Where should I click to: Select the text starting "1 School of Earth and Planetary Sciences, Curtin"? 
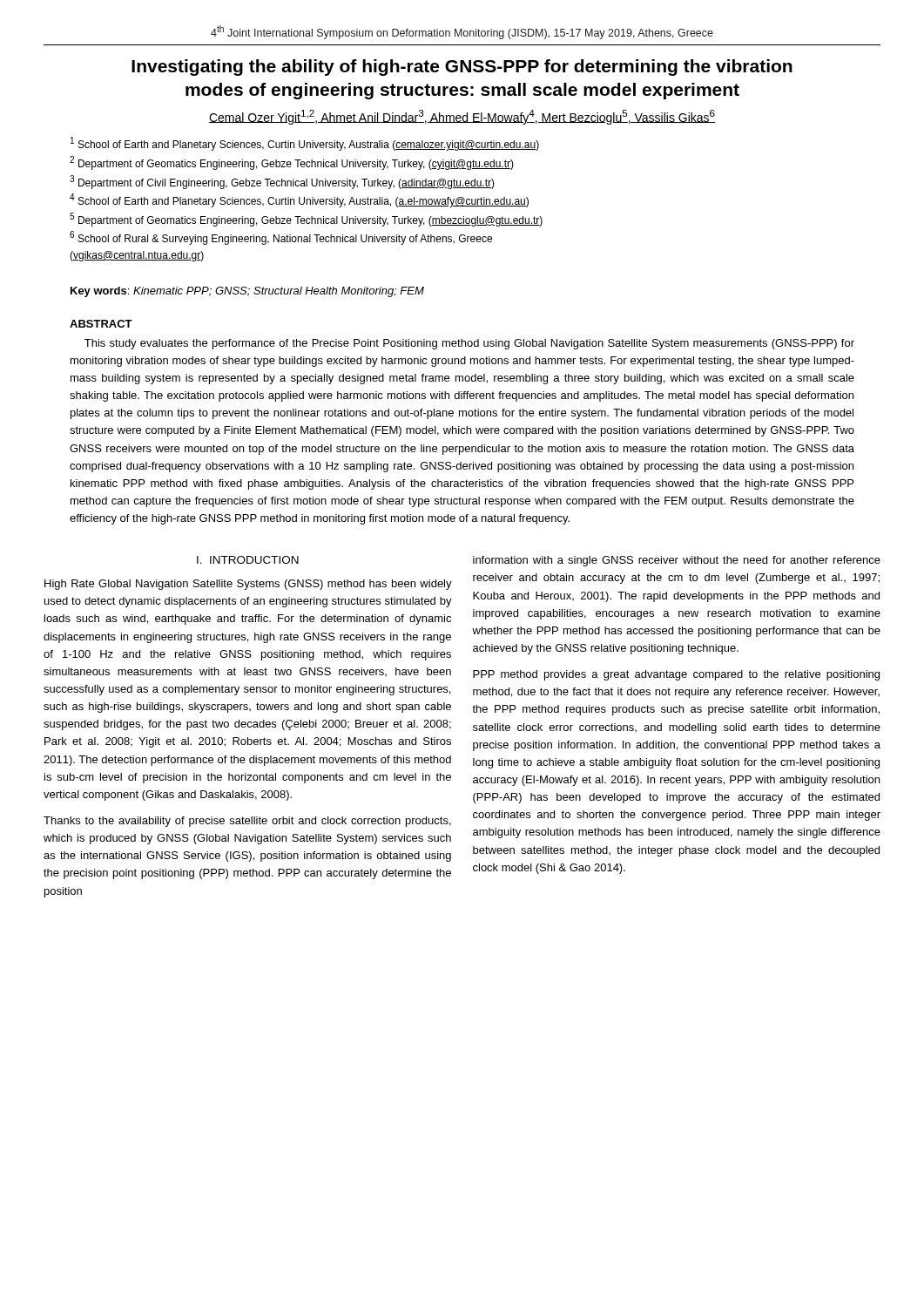[462, 199]
